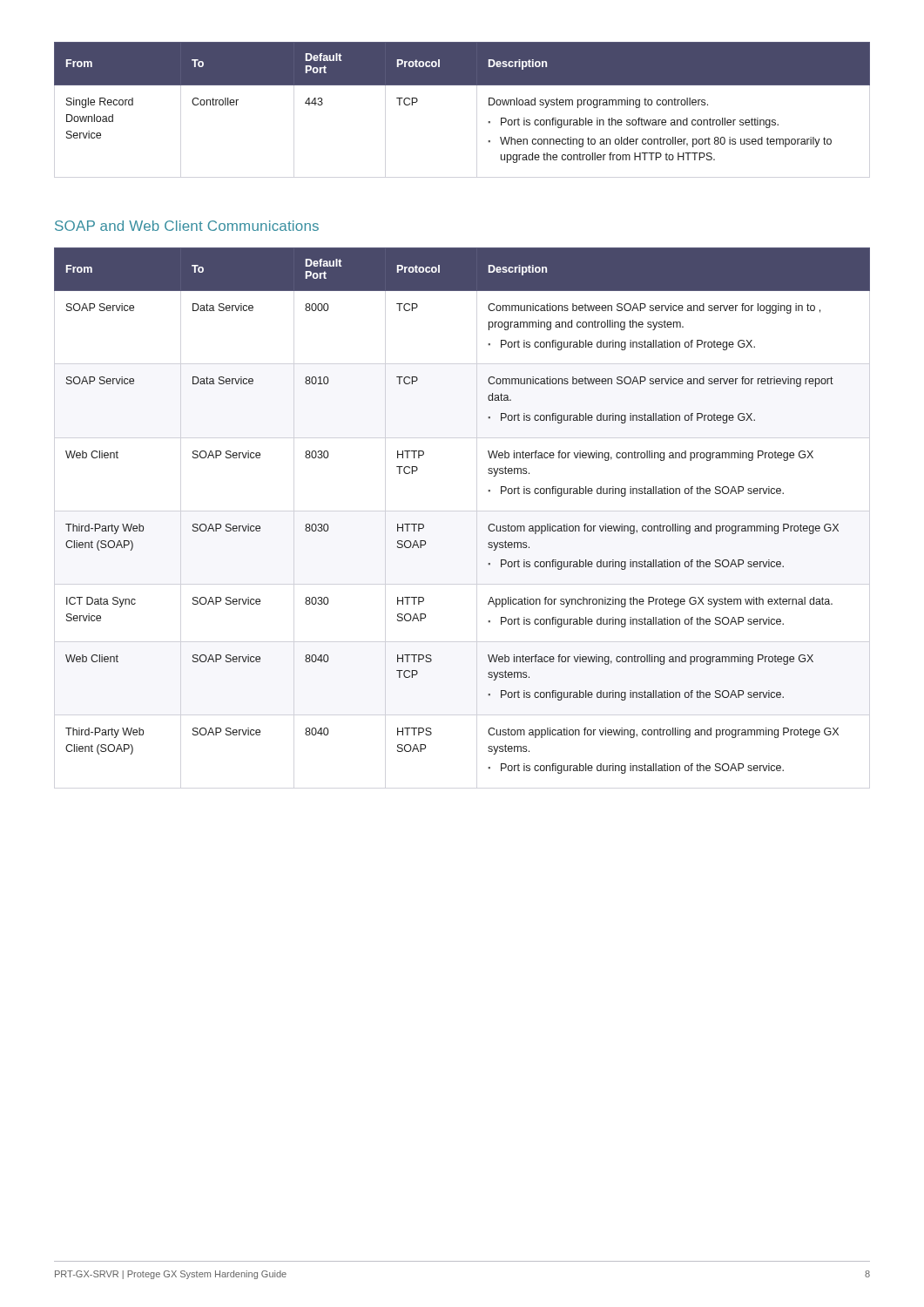Click on the table containing "Single Record Download"
This screenshot has width=924, height=1307.
[462, 110]
